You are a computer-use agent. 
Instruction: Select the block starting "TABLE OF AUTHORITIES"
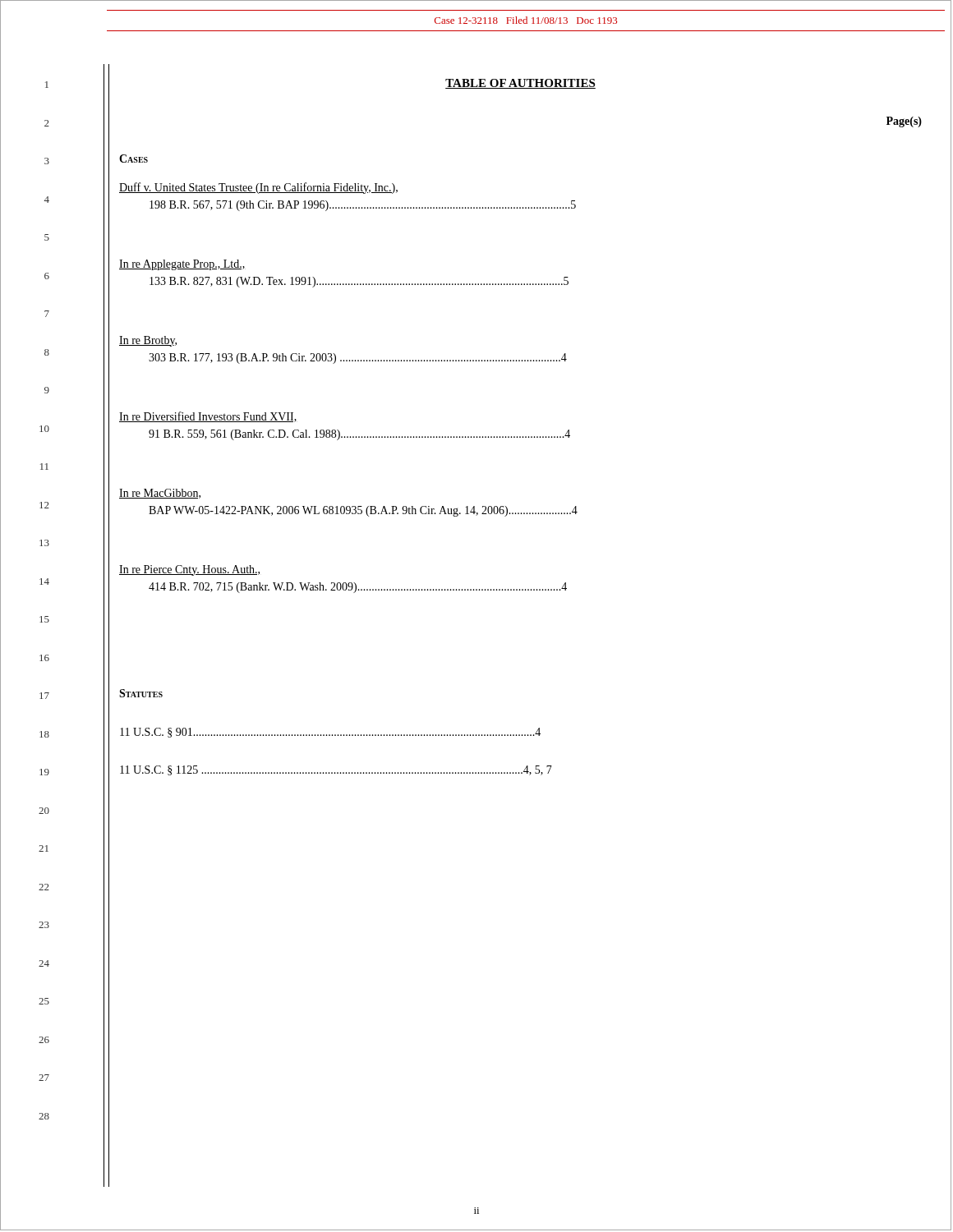[520, 83]
